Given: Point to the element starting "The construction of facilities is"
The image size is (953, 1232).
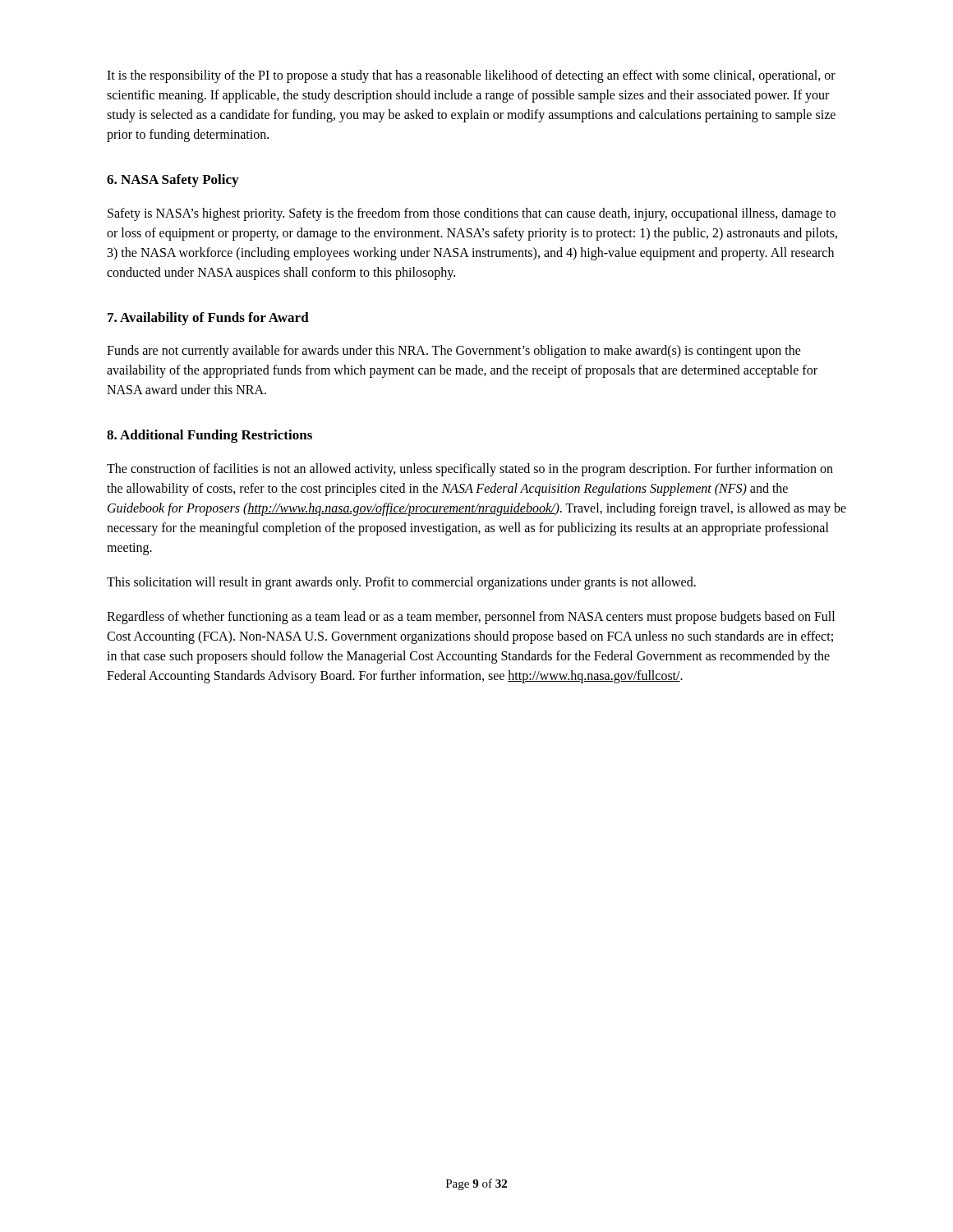Looking at the screenshot, I should pos(476,508).
